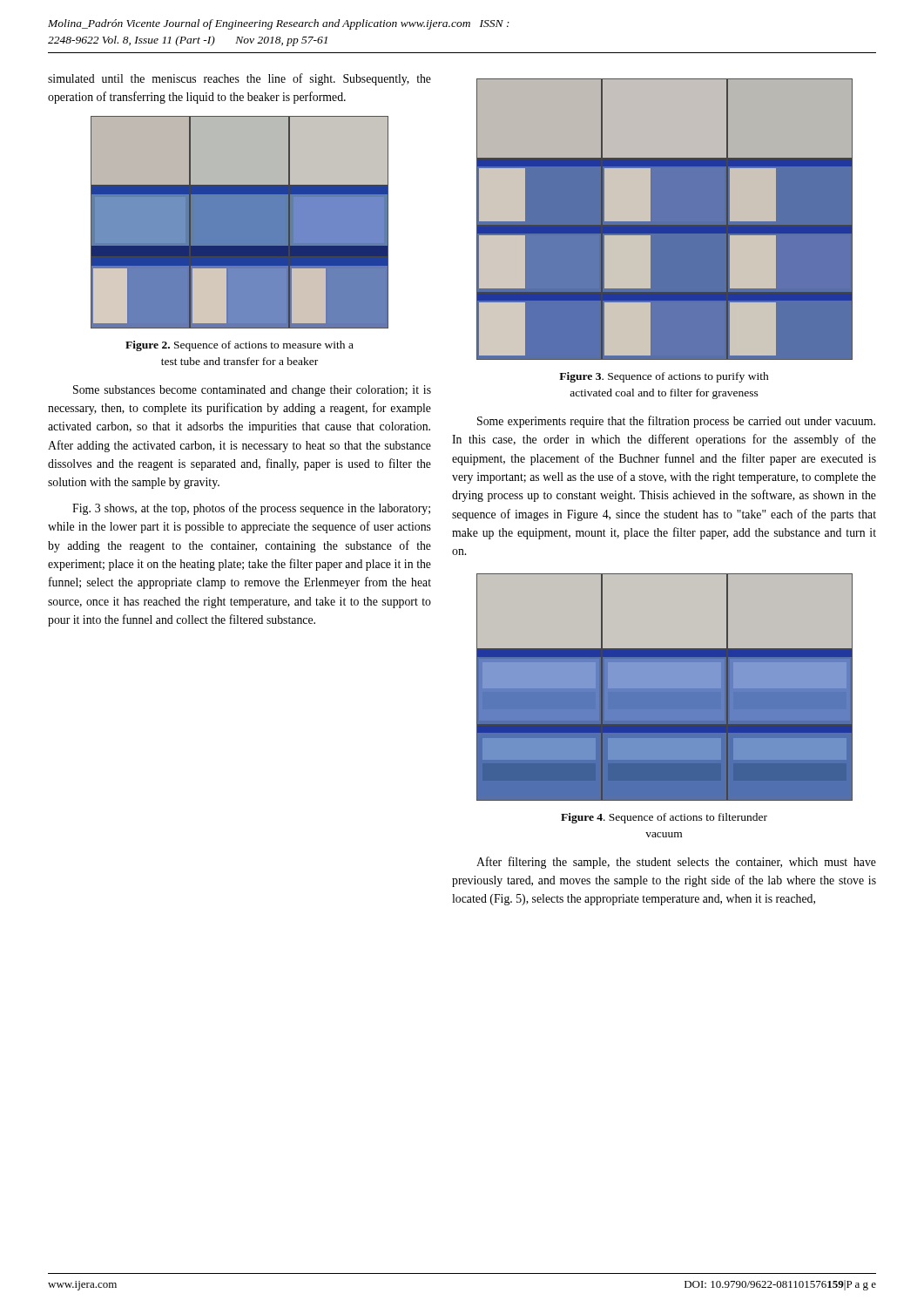
Task: Select the element starting "Some substances become"
Action: 239,505
